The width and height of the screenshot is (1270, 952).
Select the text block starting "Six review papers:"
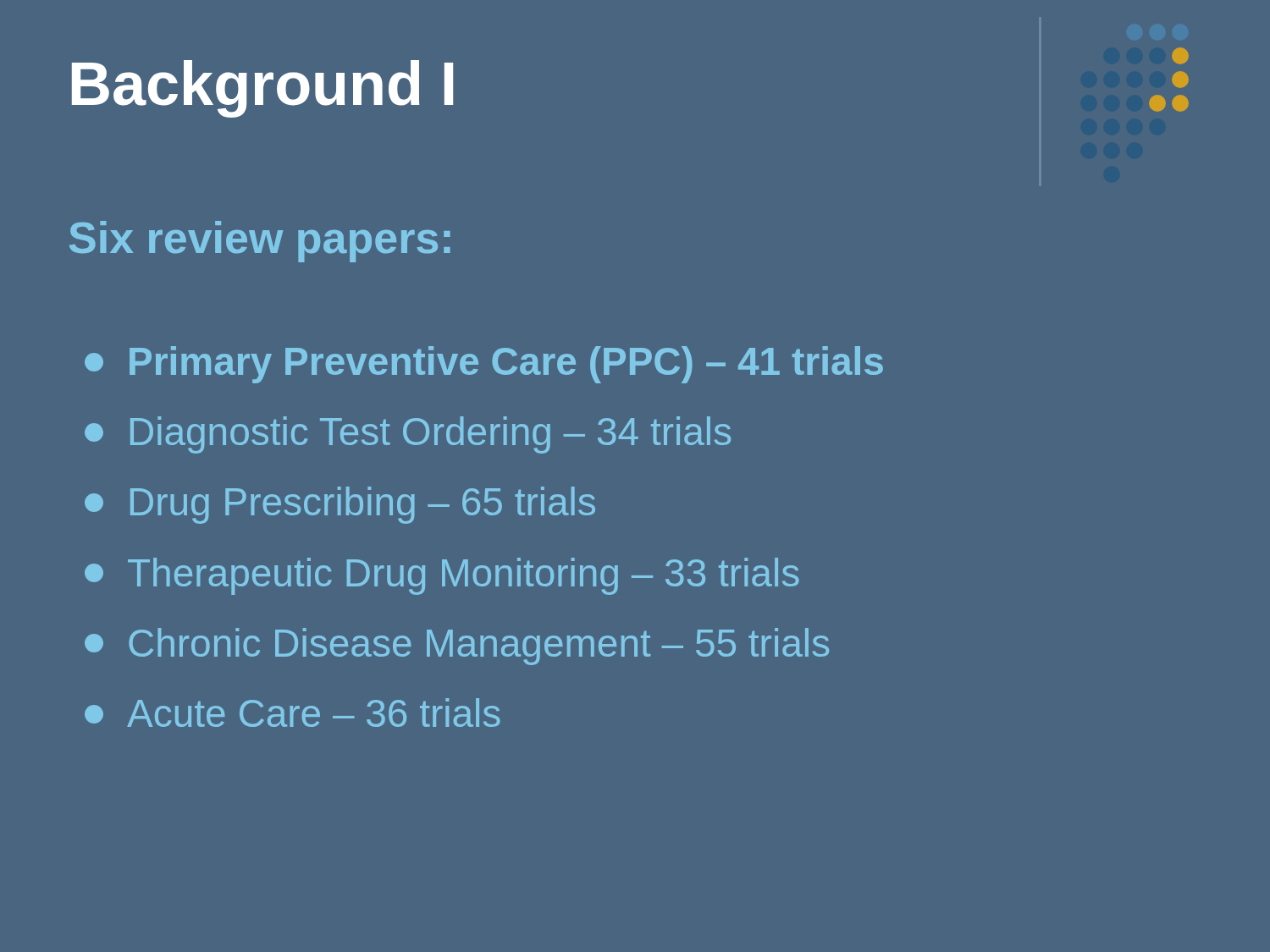261,238
